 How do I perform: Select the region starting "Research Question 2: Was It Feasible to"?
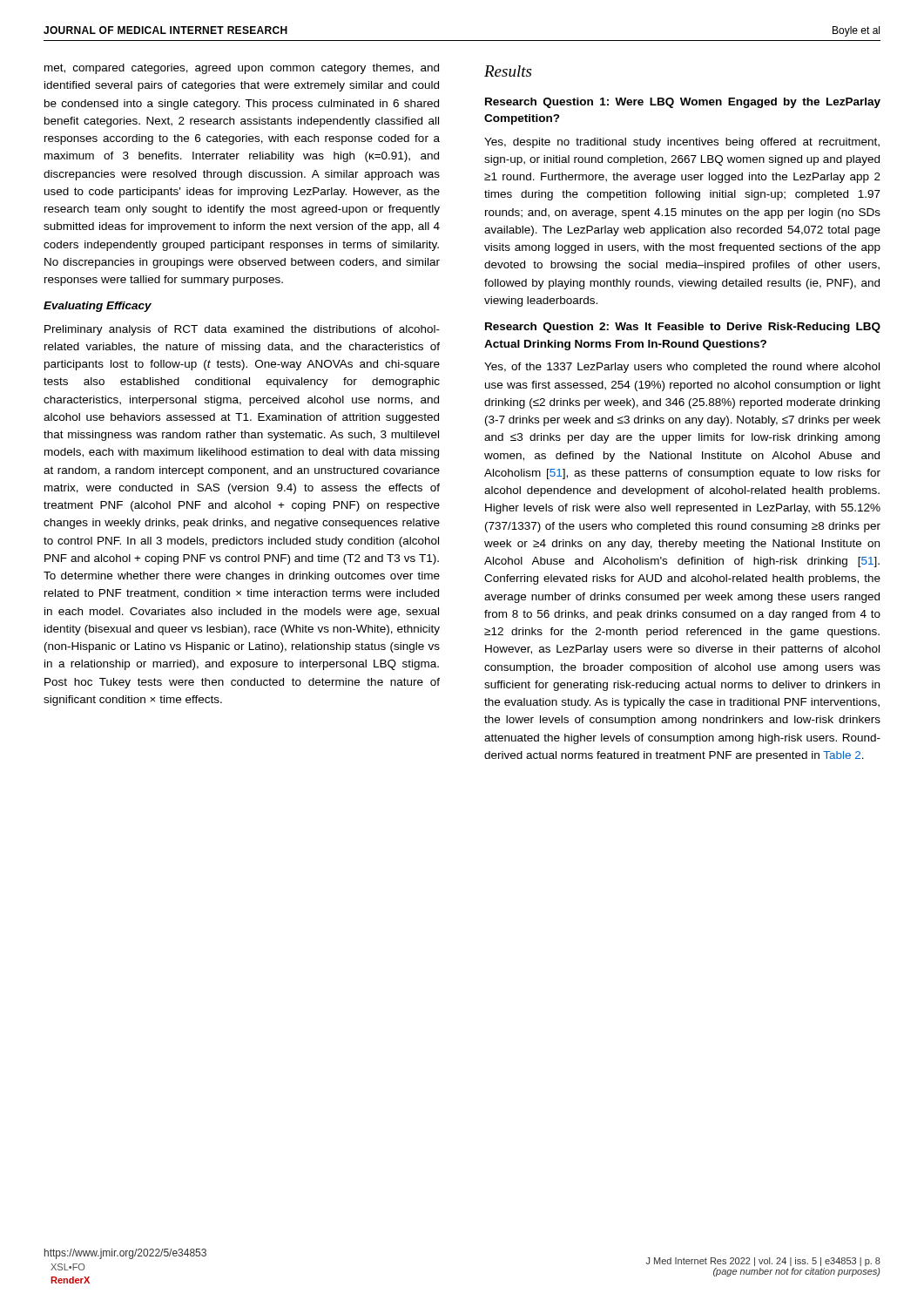point(682,335)
